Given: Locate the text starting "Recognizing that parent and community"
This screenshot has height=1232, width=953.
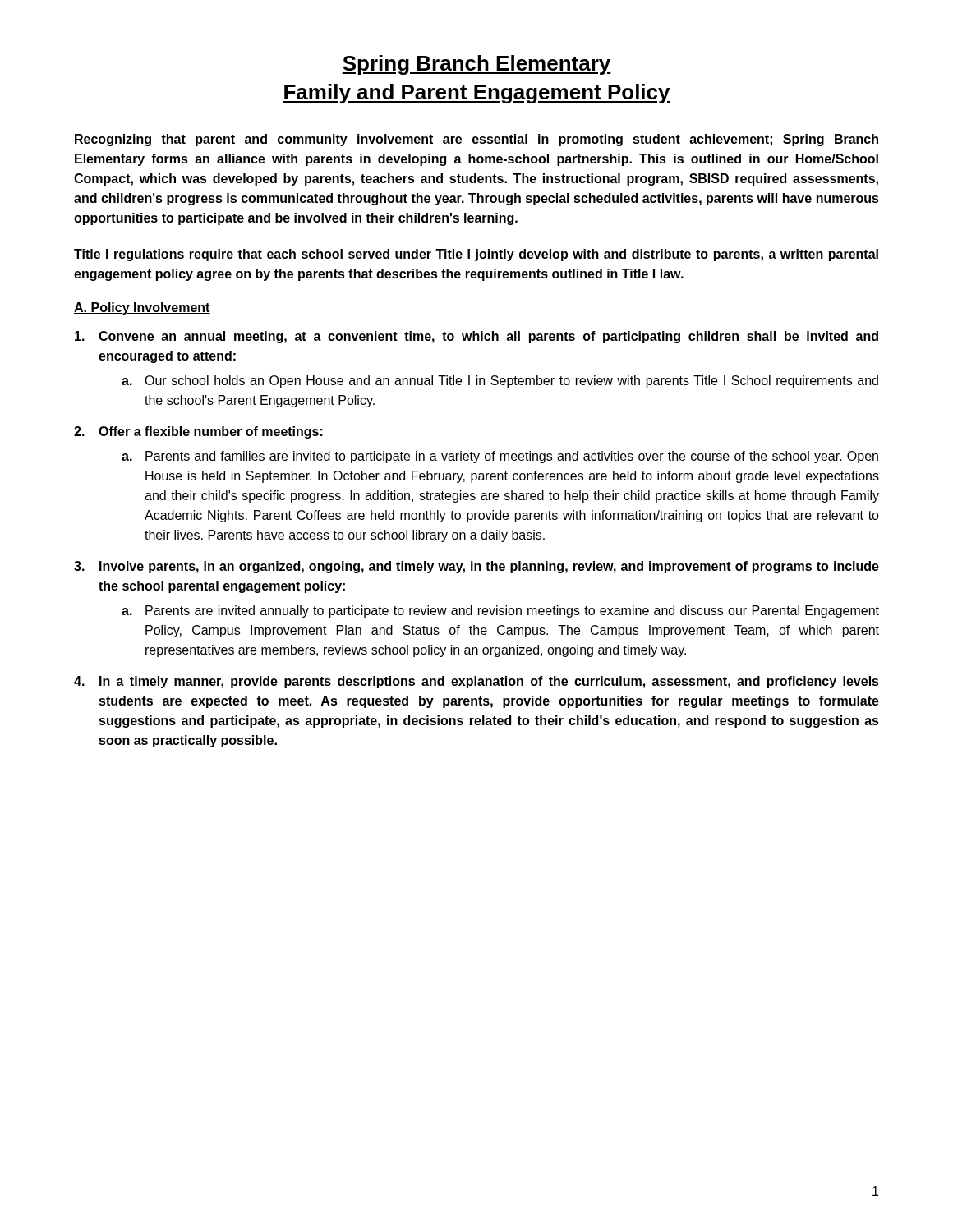Looking at the screenshot, I should (476, 179).
